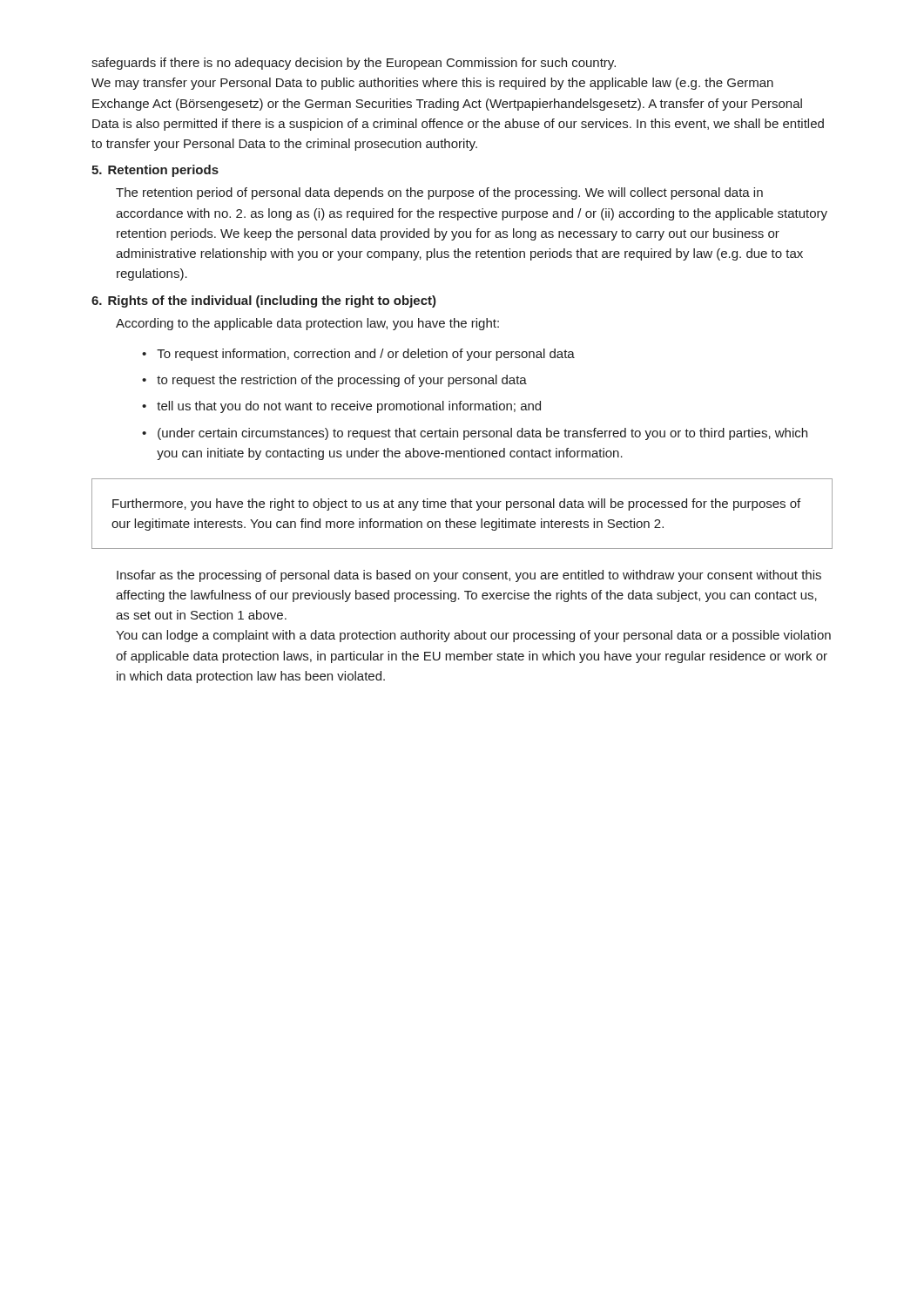
Task: Click the passage that begins "tell us that you do not want"
Action: pyautogui.click(x=349, y=406)
